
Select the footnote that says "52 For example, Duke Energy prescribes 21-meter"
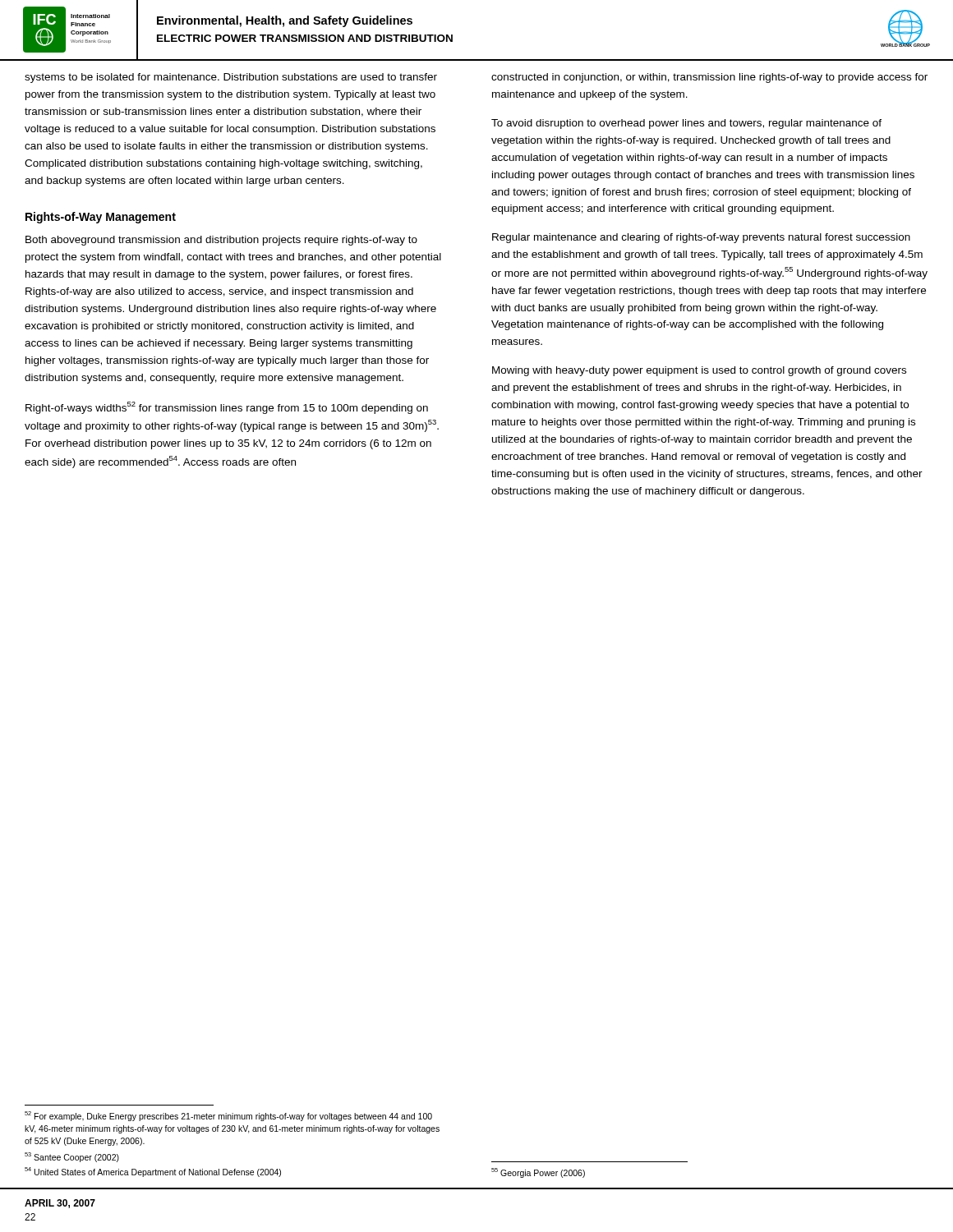tap(232, 1128)
